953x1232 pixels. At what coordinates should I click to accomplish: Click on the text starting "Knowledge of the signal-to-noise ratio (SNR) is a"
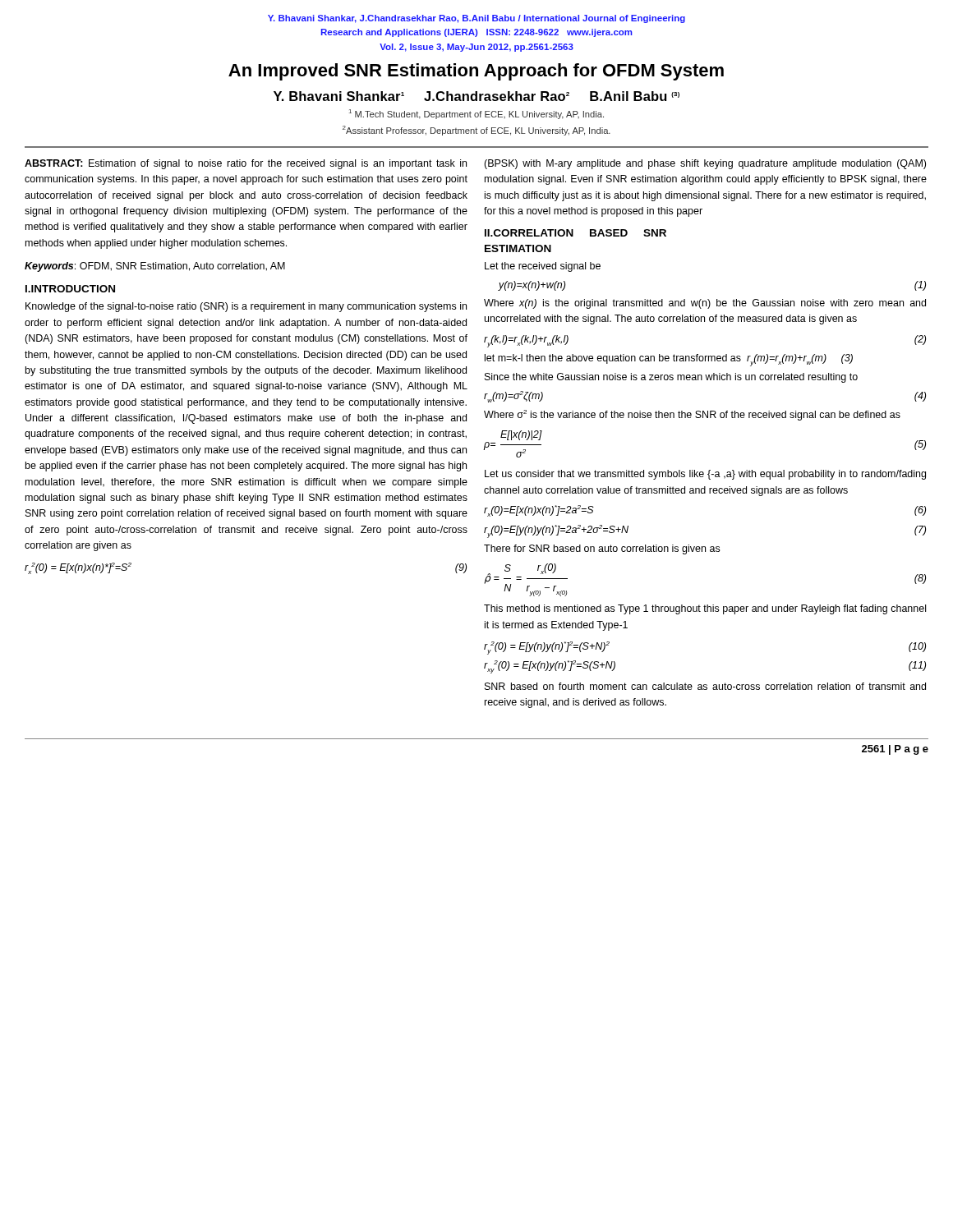(246, 426)
